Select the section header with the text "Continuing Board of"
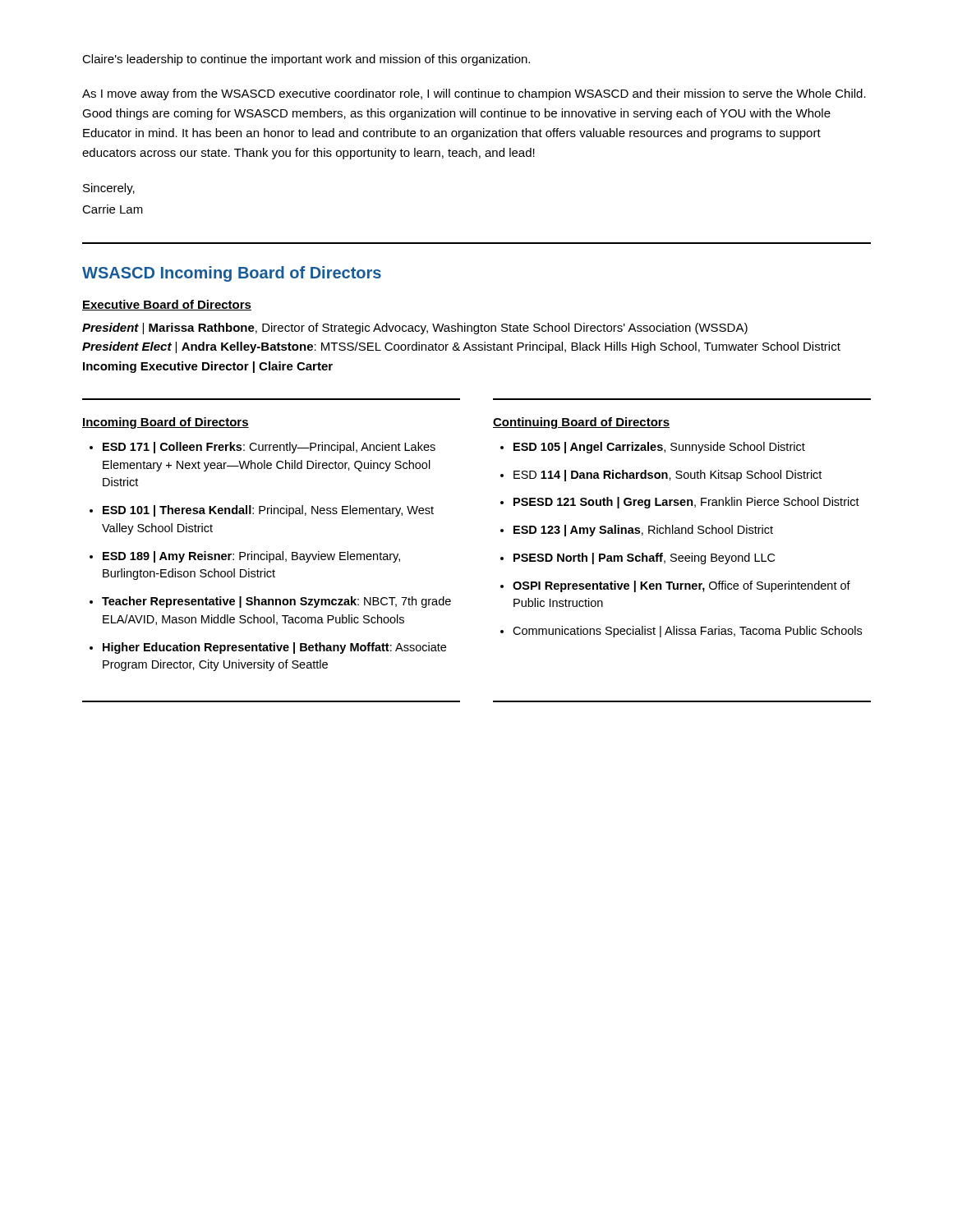The height and width of the screenshot is (1232, 953). [x=581, y=422]
